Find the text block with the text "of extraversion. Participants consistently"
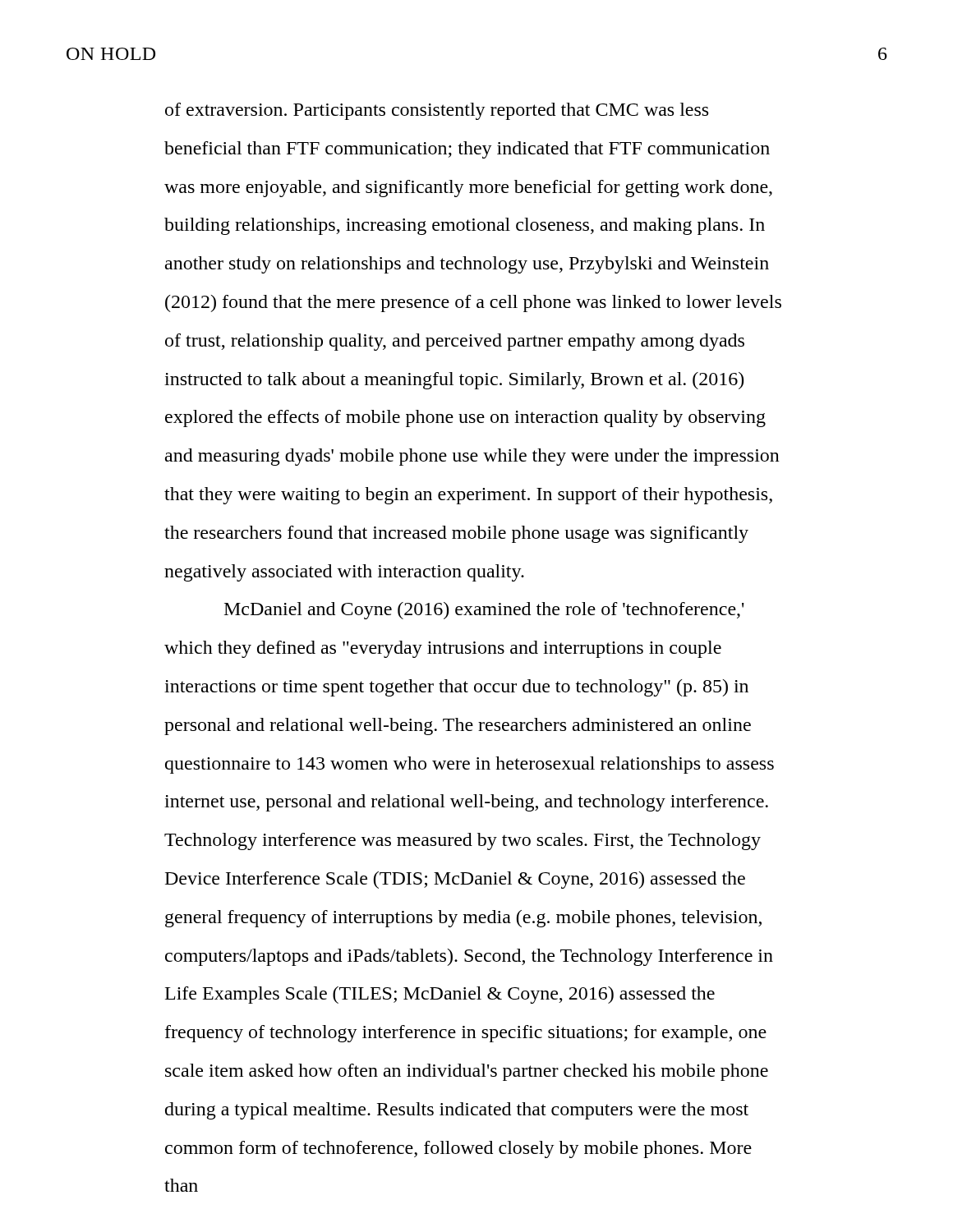Image resolution: width=953 pixels, height=1232 pixels. (x=473, y=340)
